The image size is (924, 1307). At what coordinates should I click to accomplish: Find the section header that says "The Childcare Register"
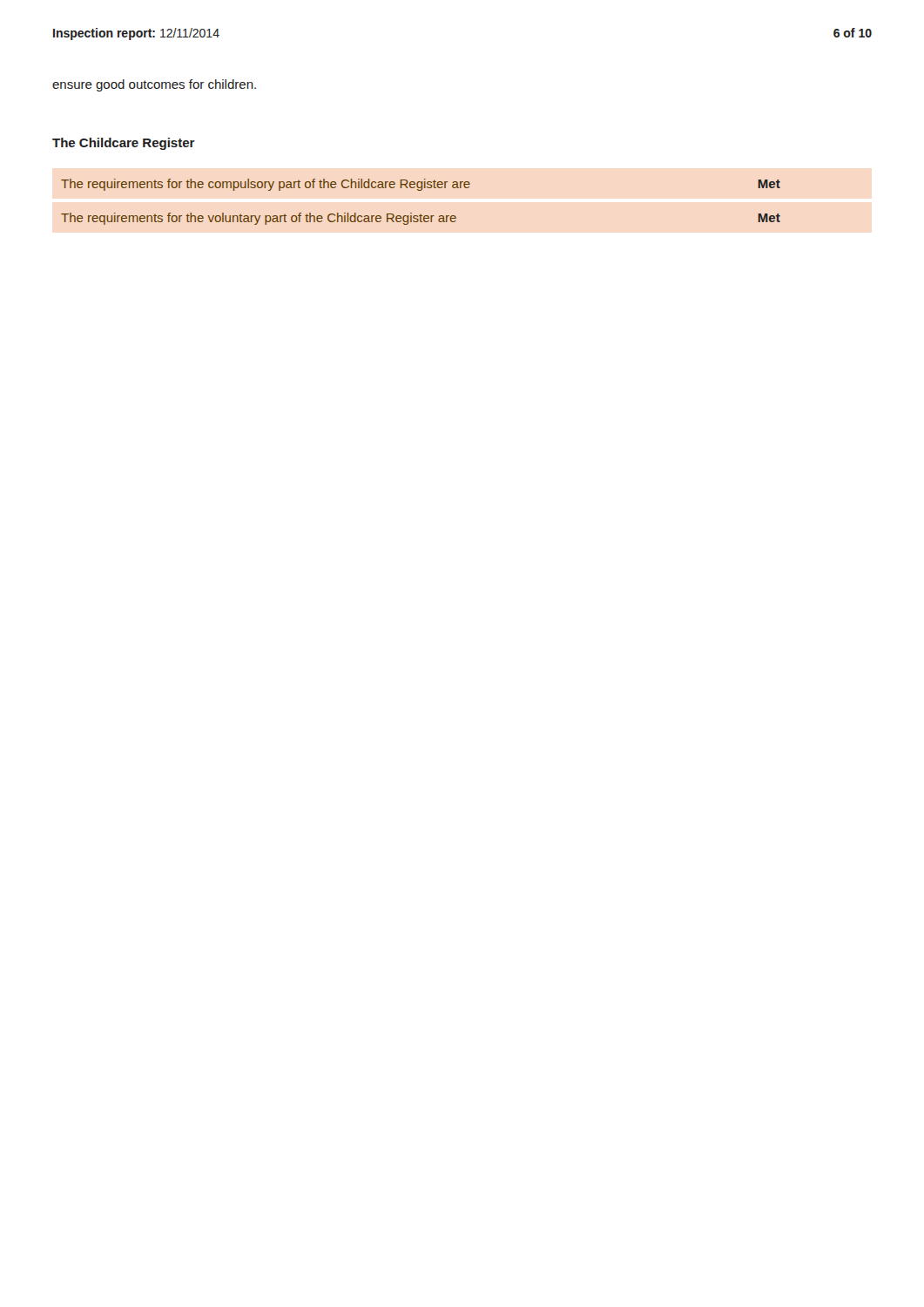[x=123, y=142]
